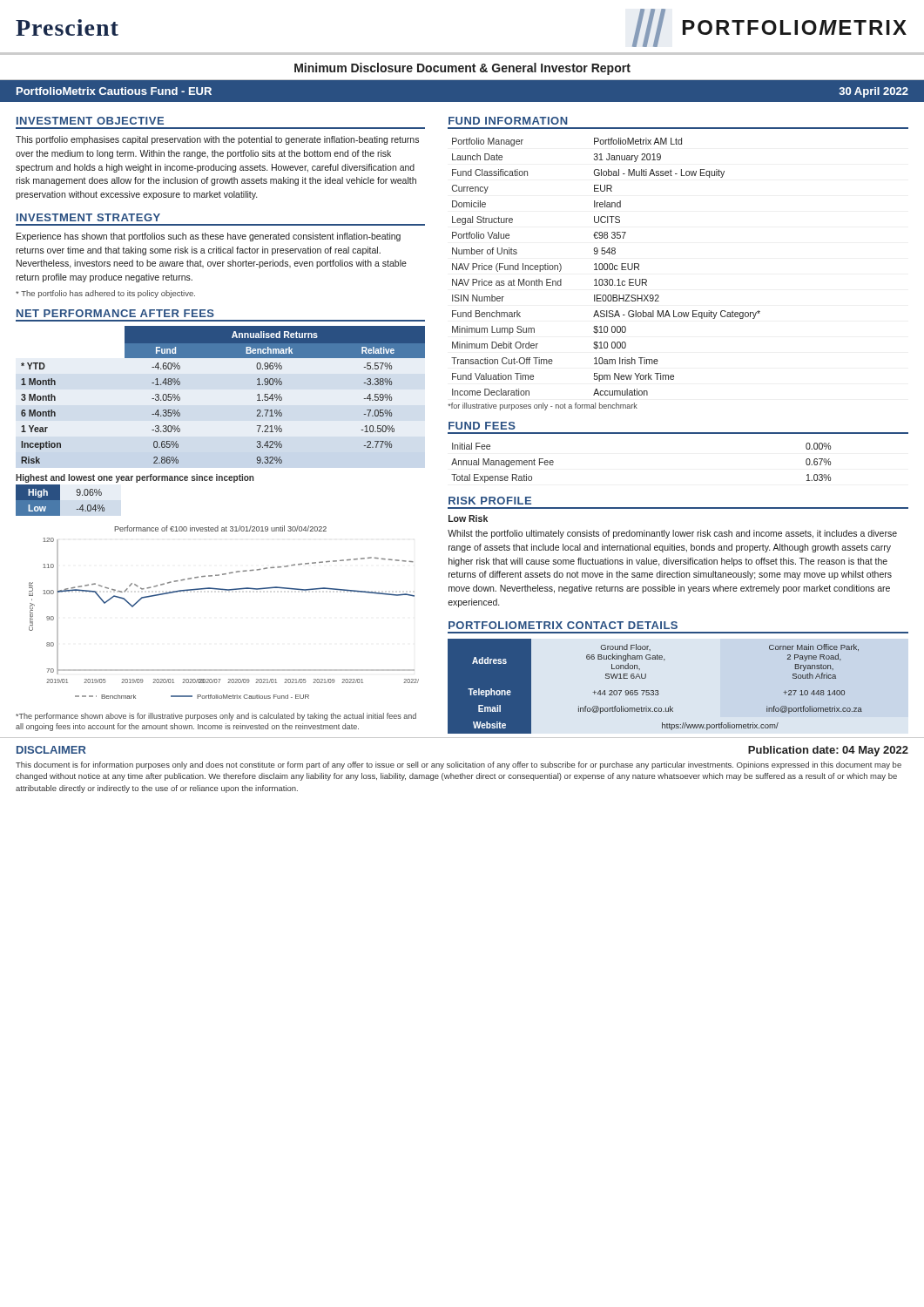Locate the block of text that opens with "This document is for information"
The image size is (924, 1307).
coord(459,776)
